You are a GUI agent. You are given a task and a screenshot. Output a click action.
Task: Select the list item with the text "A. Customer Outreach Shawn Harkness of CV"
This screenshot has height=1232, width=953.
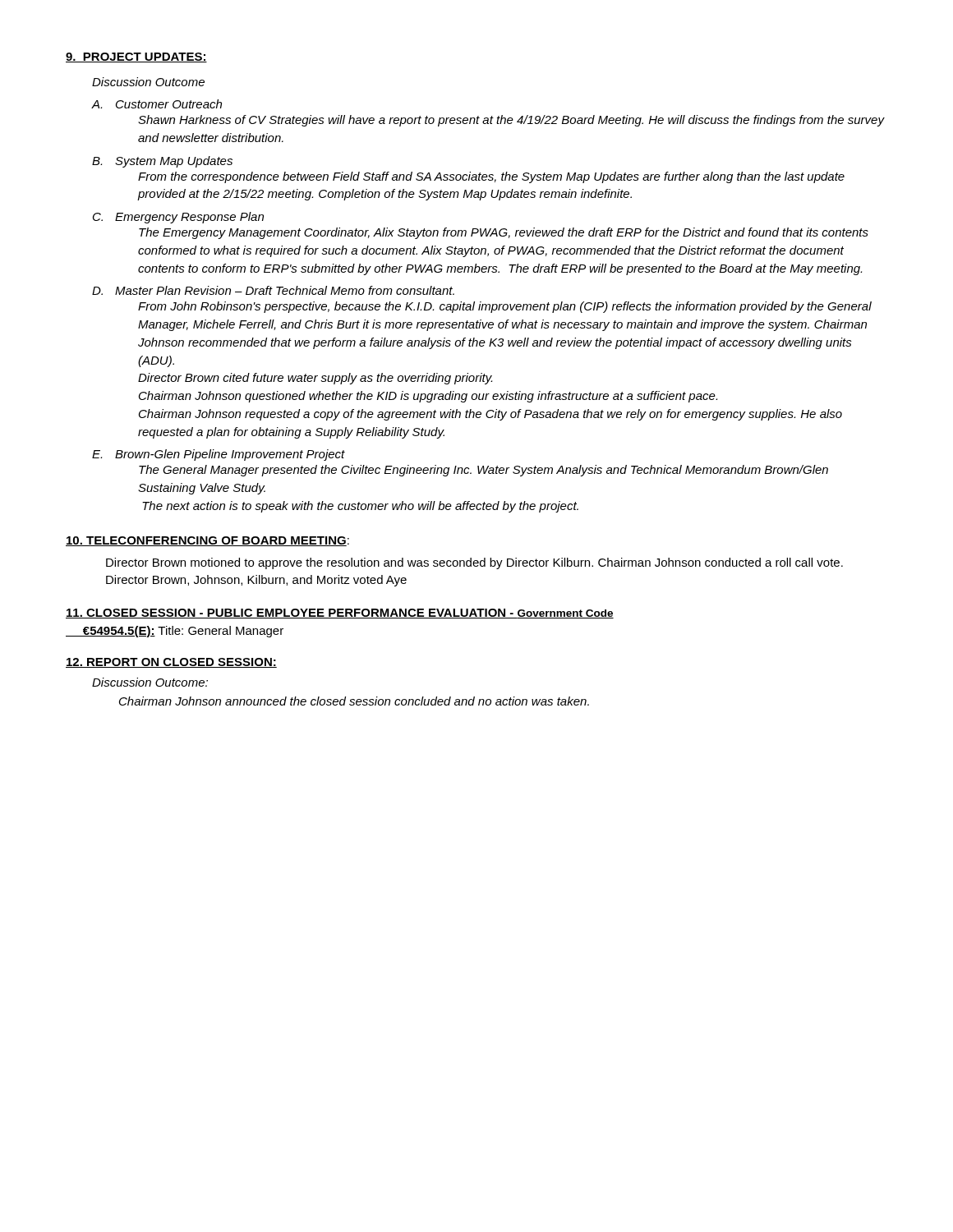[490, 122]
